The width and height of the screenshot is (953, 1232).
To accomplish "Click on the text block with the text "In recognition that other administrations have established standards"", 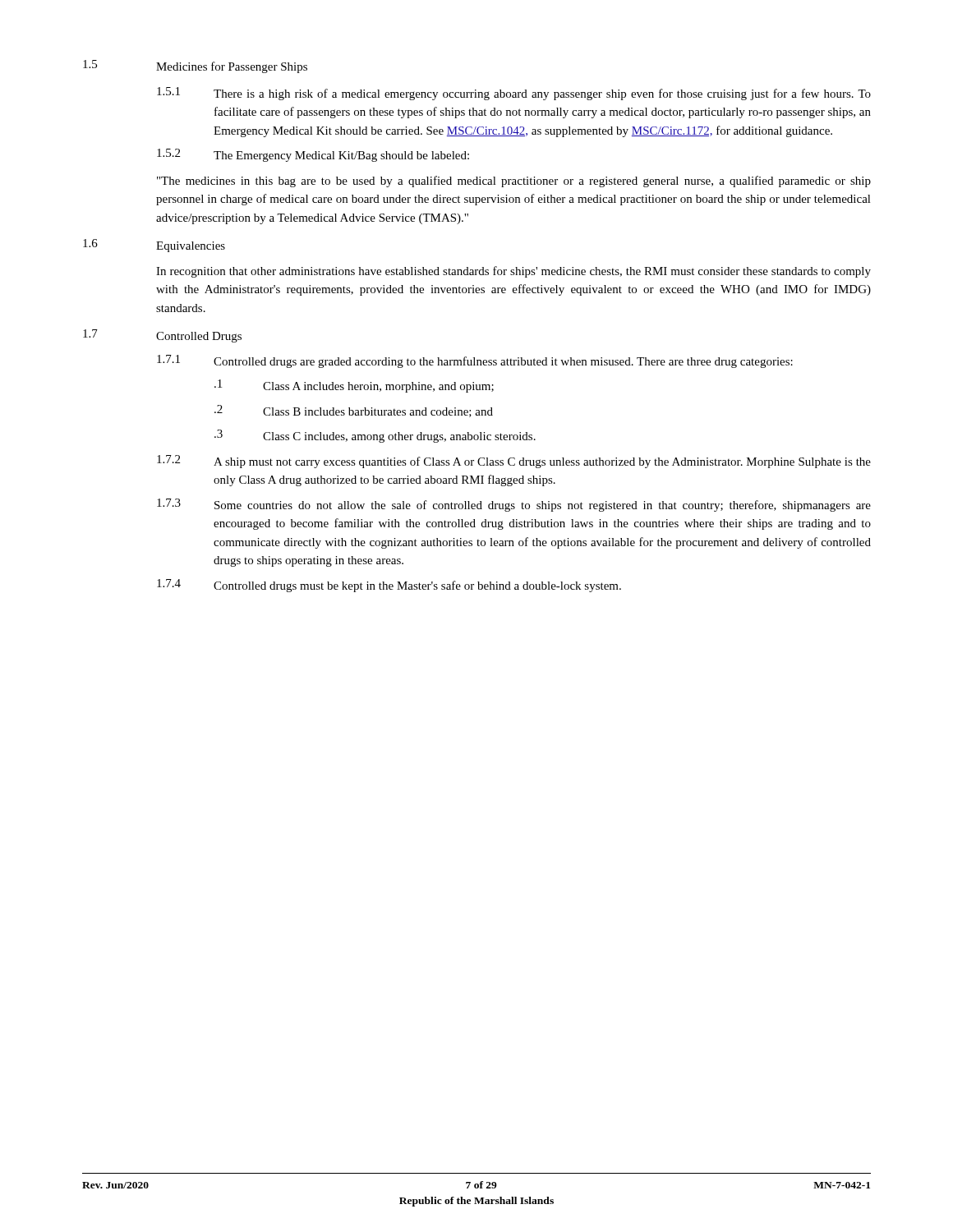I will click(x=513, y=289).
